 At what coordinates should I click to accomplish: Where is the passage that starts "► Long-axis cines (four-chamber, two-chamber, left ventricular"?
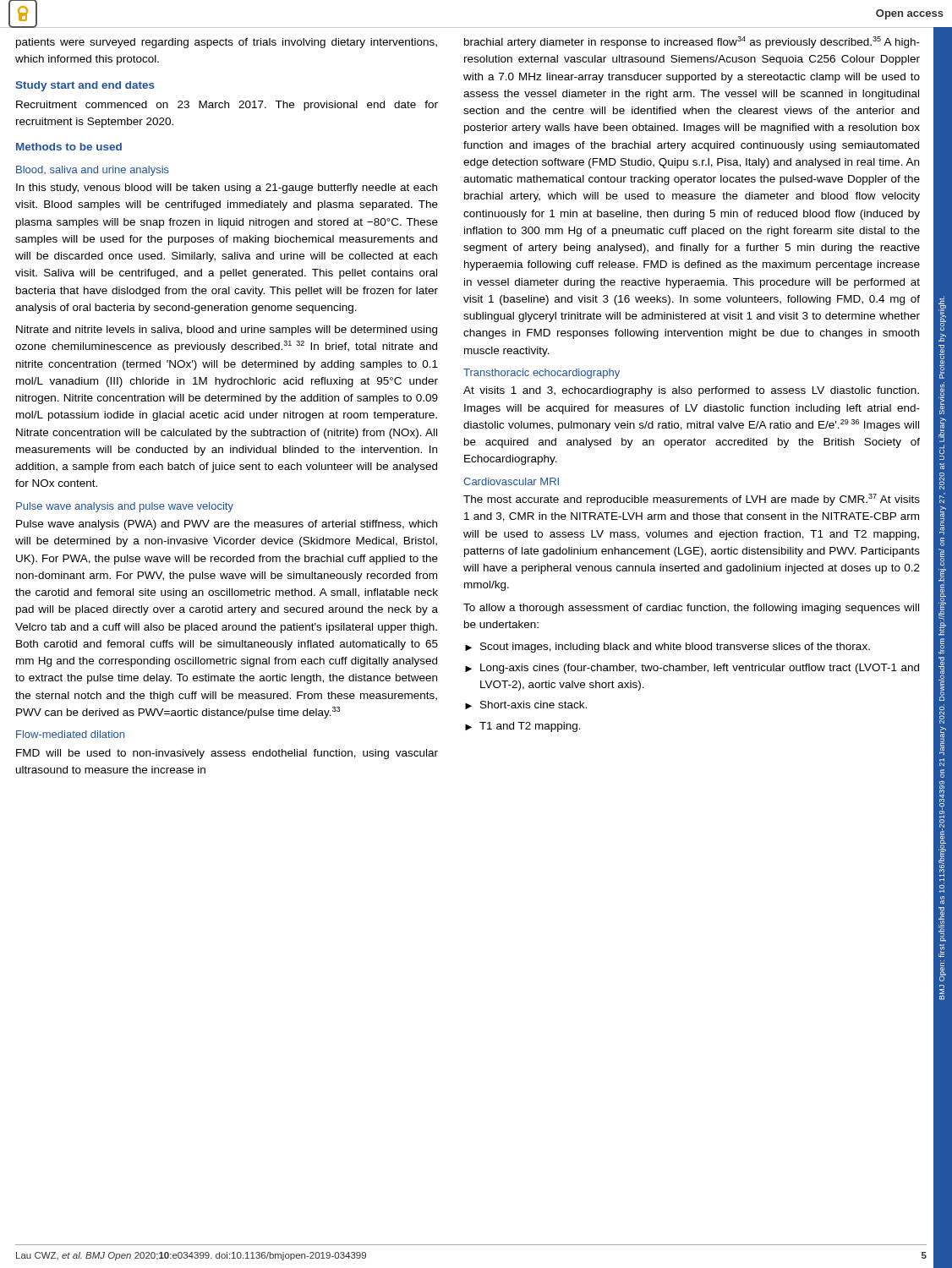[x=692, y=676]
